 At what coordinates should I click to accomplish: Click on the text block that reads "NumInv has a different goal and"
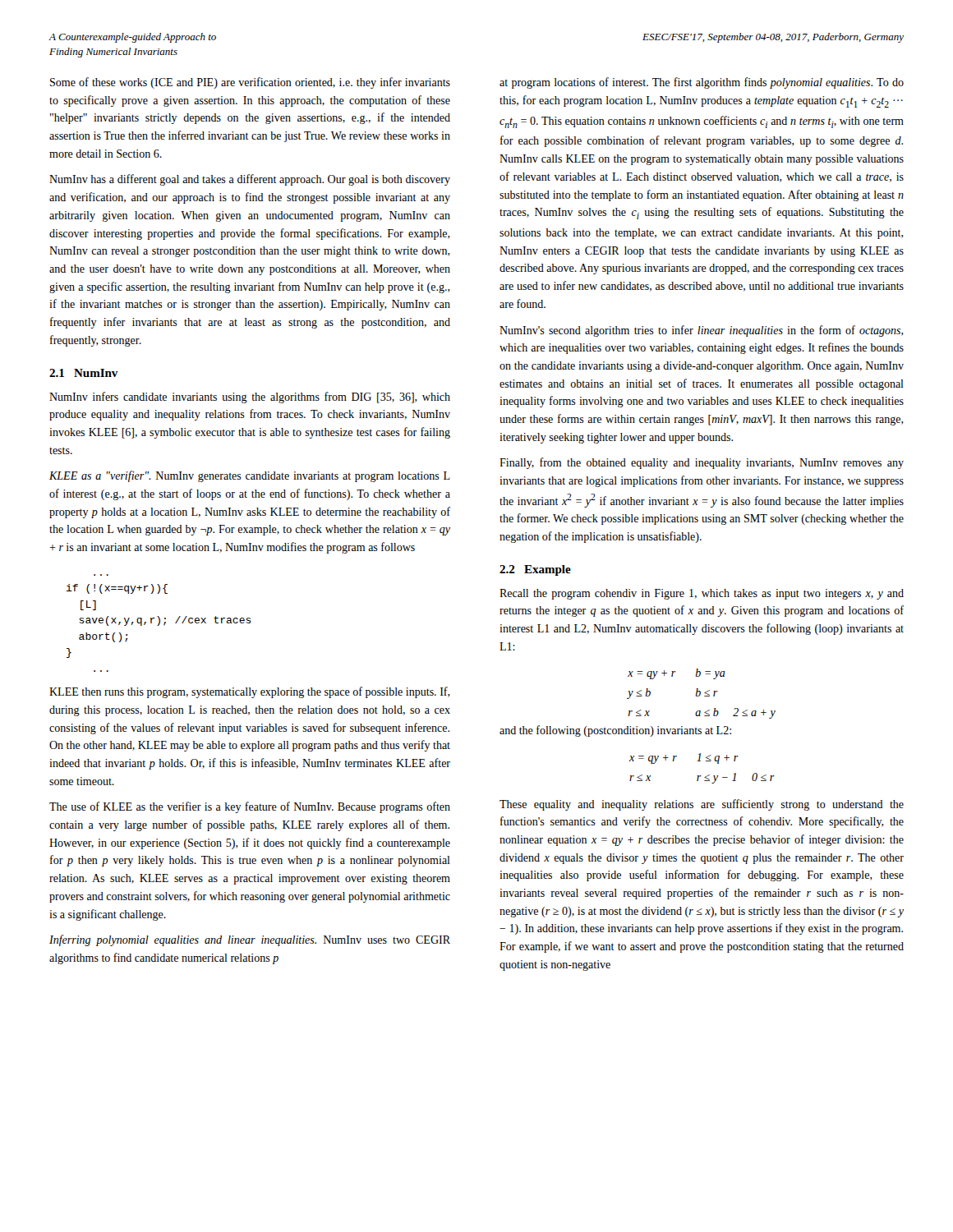[x=250, y=260]
